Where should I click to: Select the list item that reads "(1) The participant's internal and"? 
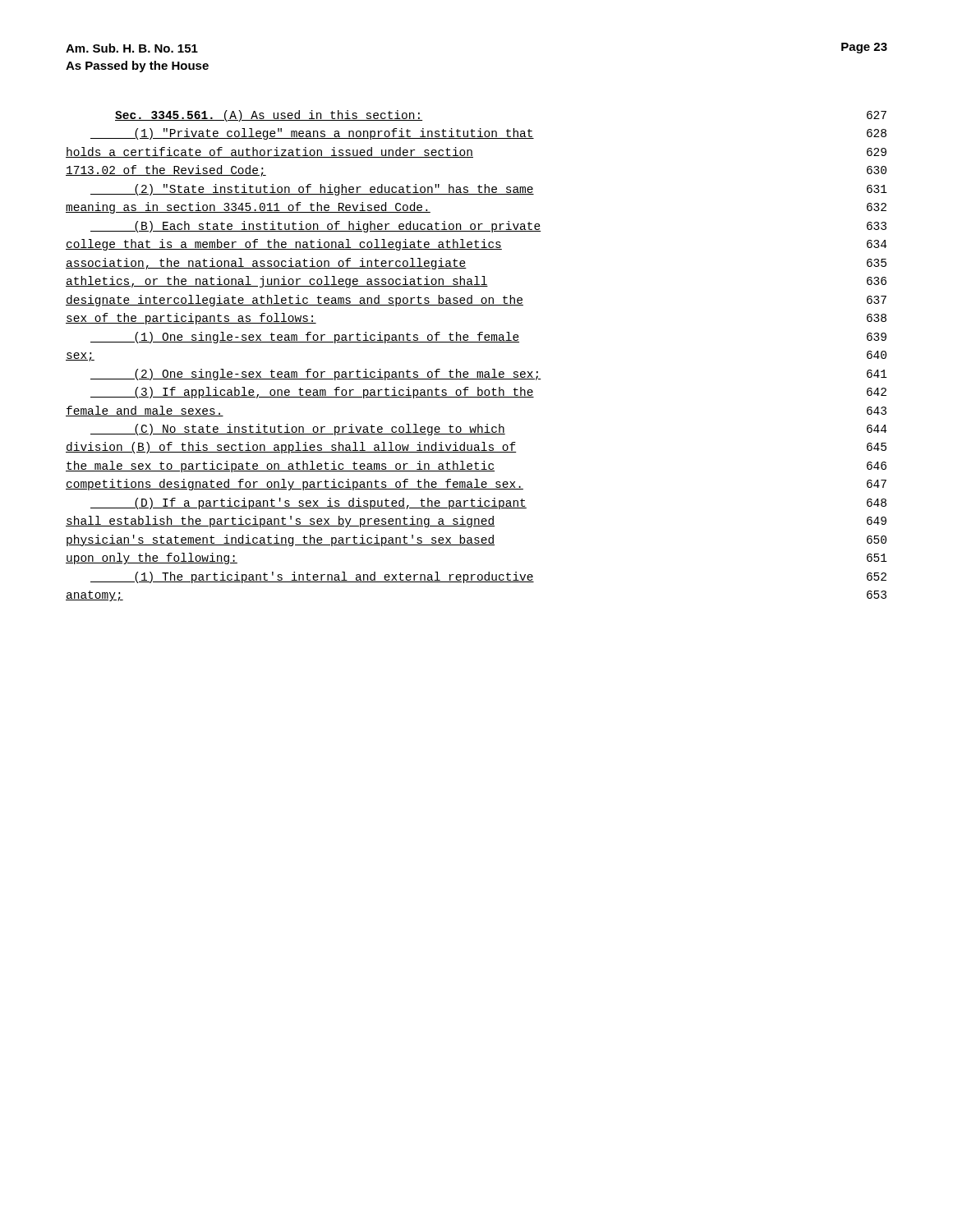[476, 587]
